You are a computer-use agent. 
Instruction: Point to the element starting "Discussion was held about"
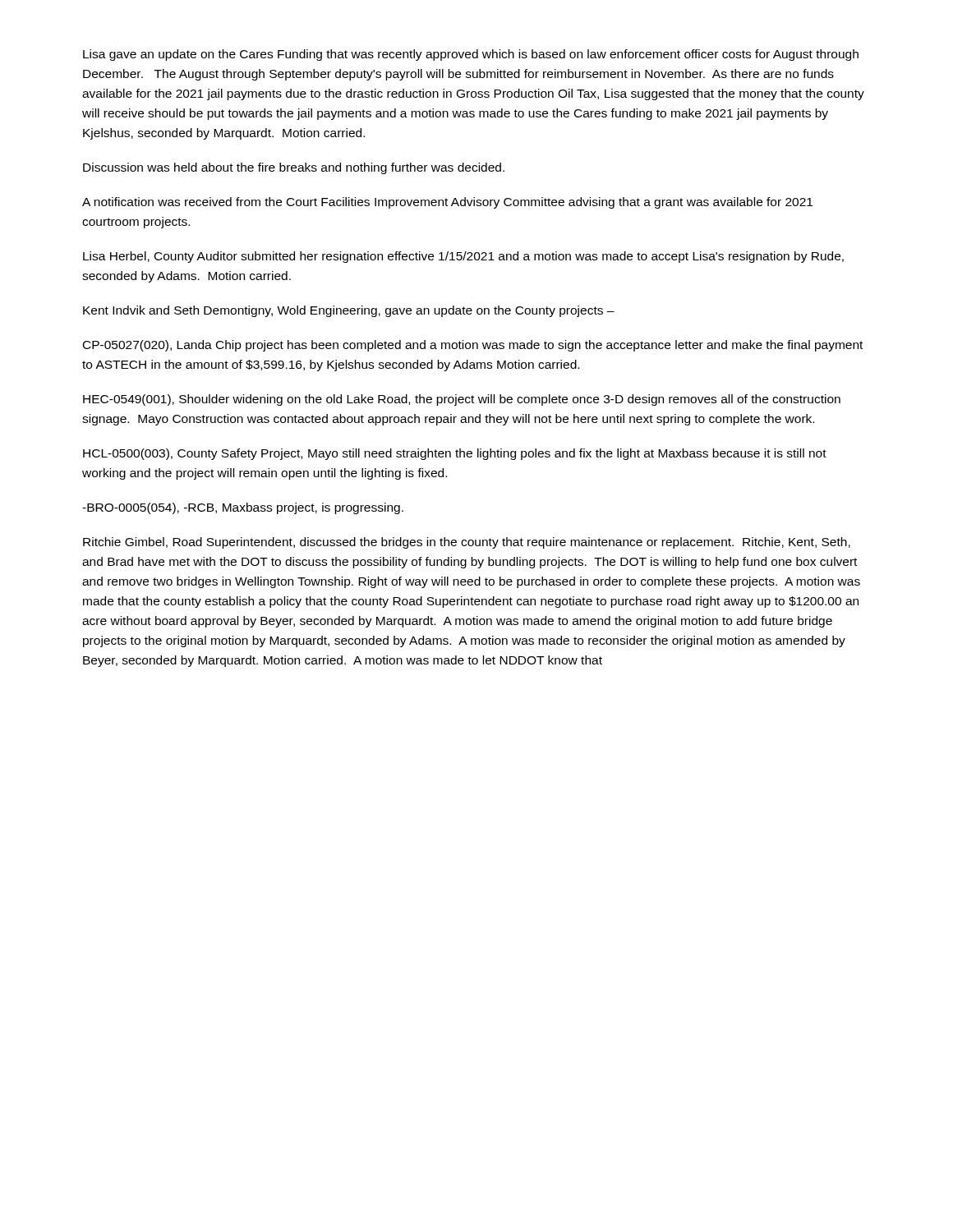[294, 167]
